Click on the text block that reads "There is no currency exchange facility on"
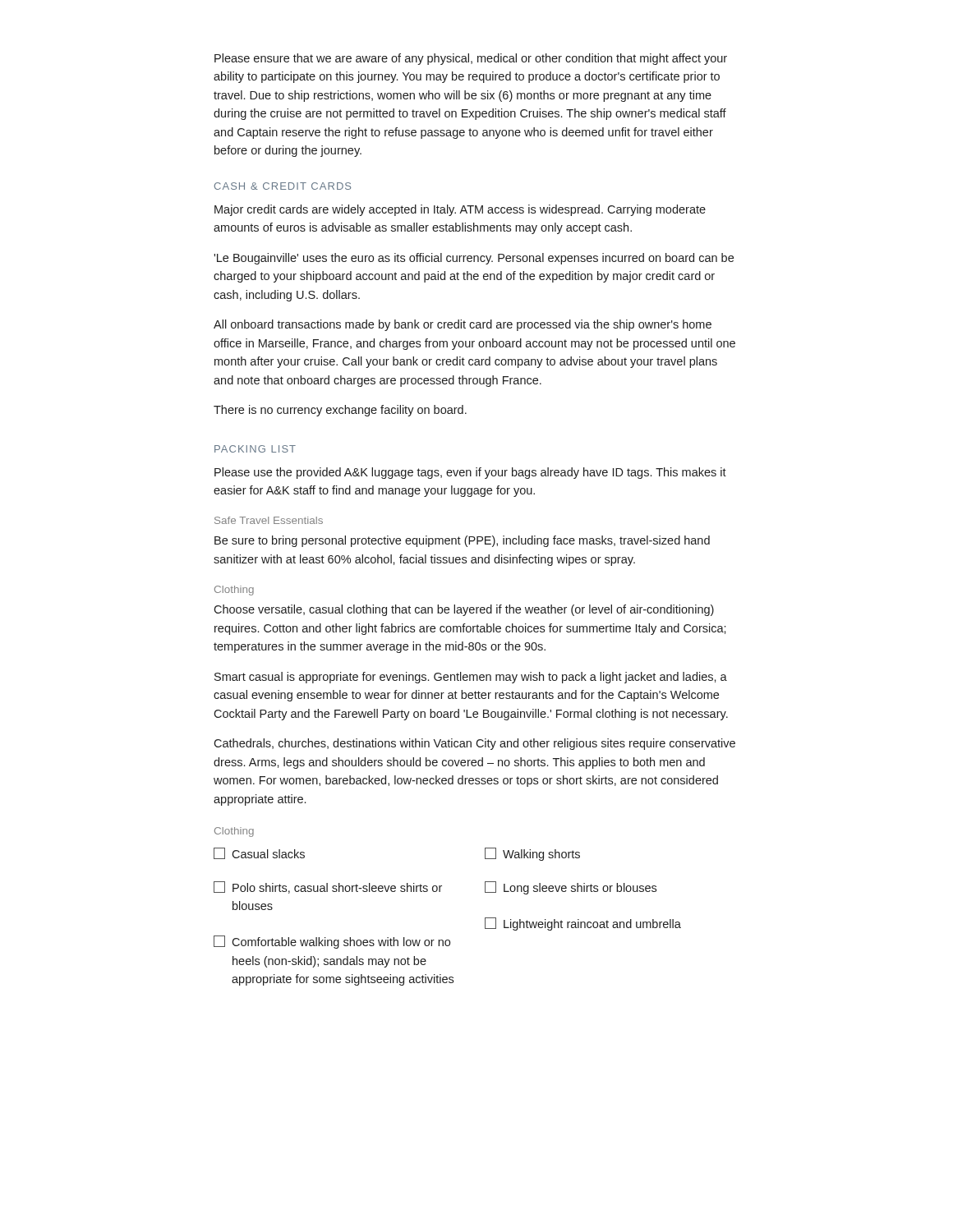The image size is (953, 1232). [340, 410]
